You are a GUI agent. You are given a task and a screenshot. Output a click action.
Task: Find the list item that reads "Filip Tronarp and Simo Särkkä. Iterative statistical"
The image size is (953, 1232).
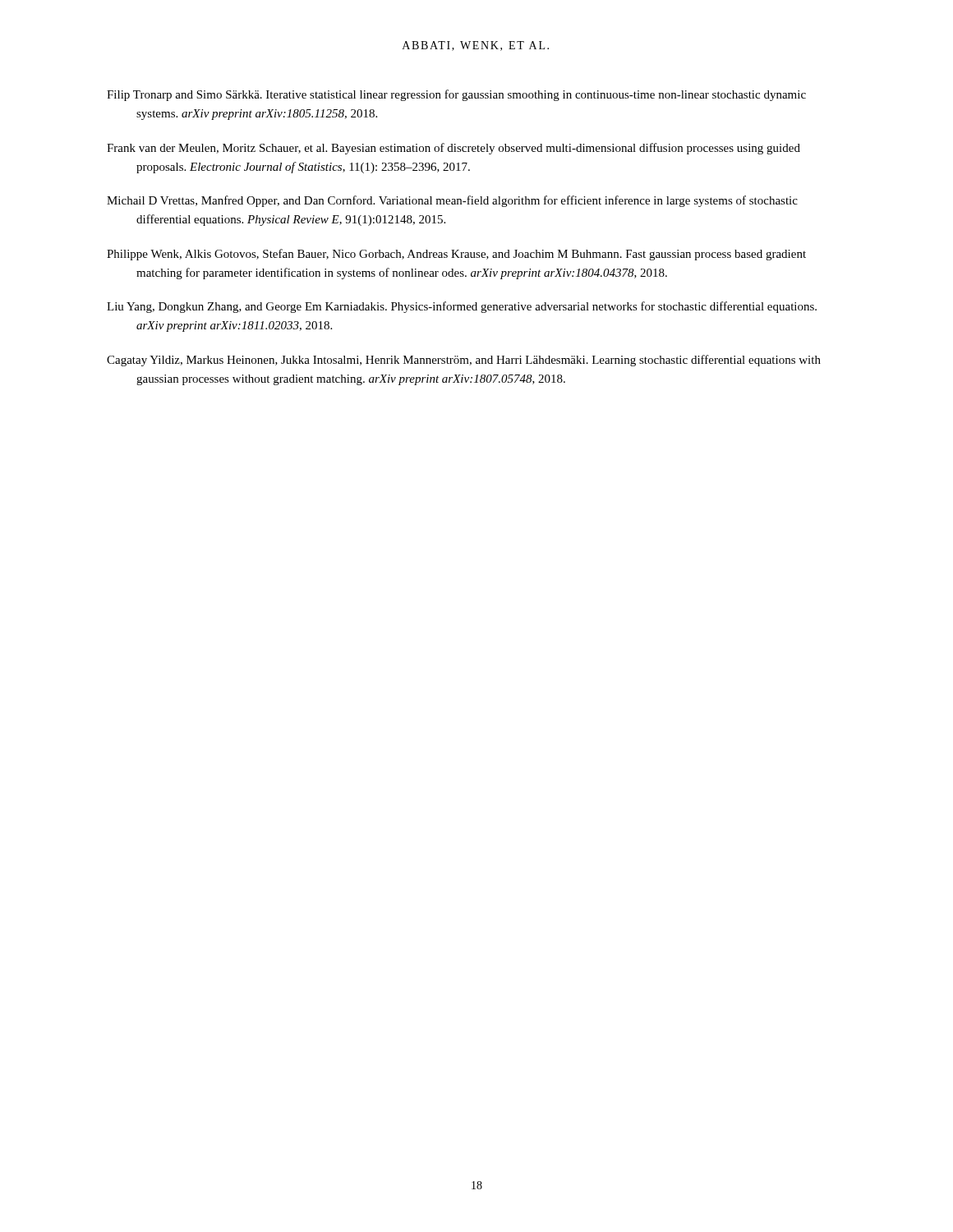click(x=456, y=104)
